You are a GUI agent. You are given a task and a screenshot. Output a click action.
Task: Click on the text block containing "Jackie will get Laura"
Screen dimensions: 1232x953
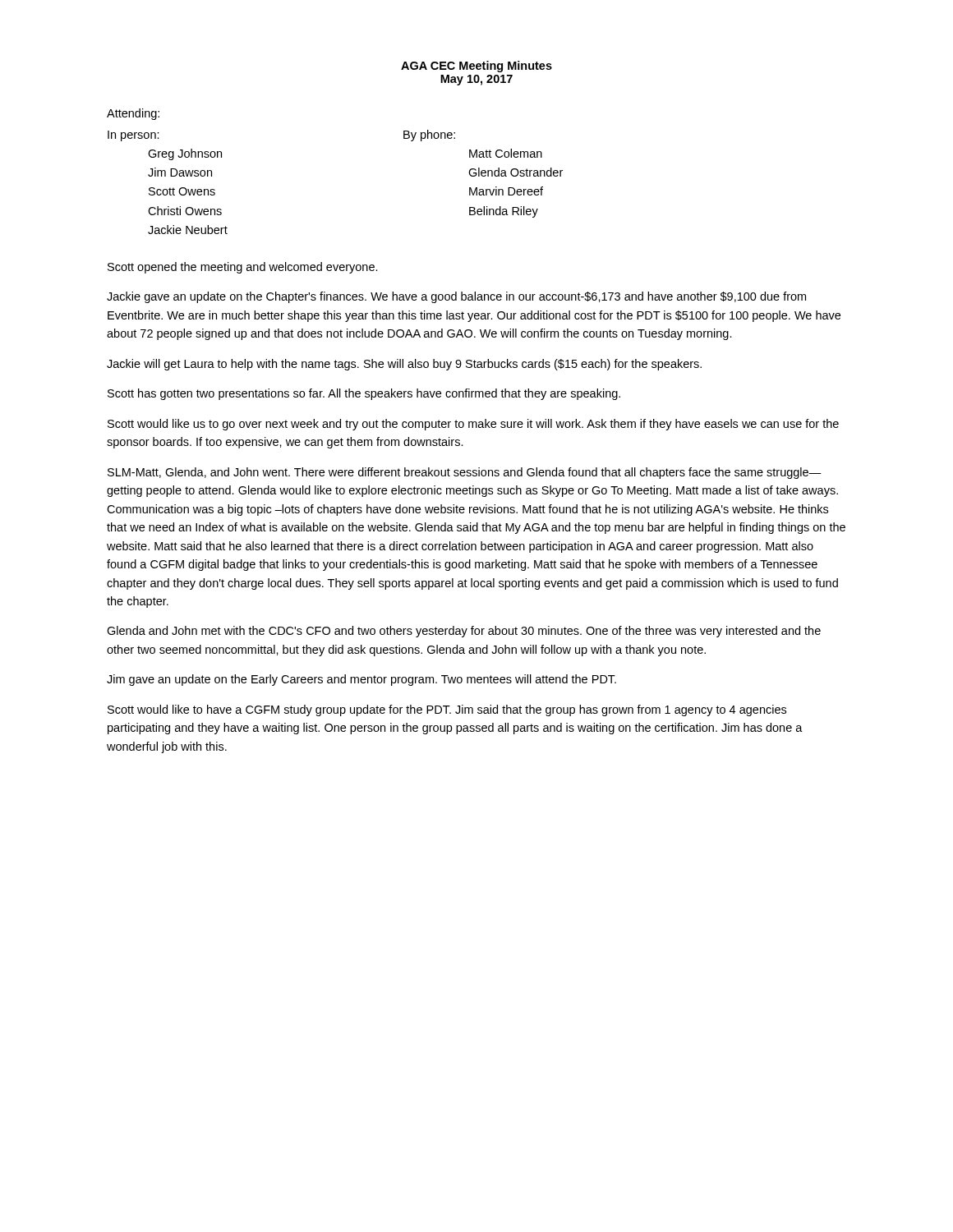point(405,364)
